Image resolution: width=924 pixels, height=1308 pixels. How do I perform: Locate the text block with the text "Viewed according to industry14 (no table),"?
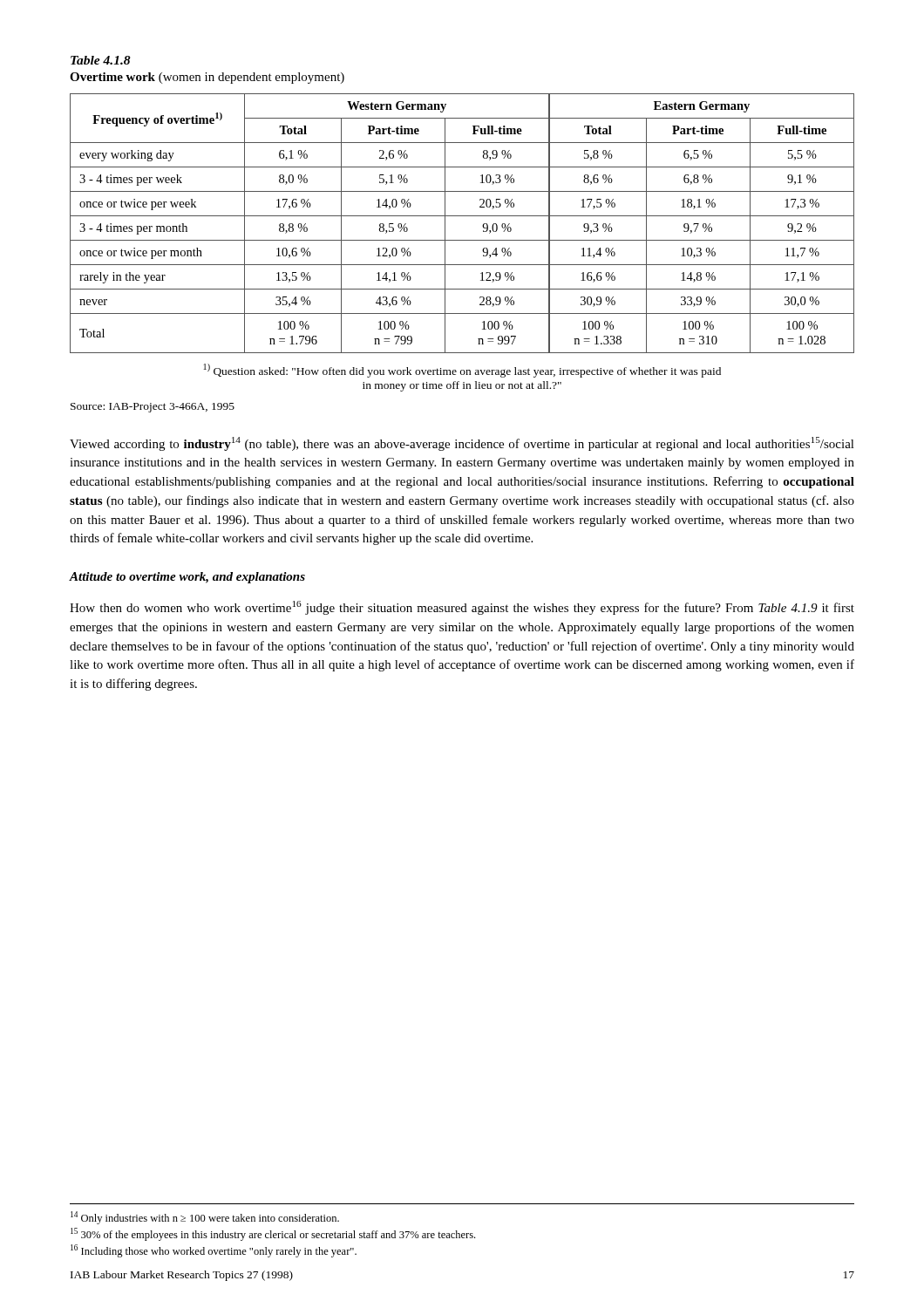pos(462,490)
